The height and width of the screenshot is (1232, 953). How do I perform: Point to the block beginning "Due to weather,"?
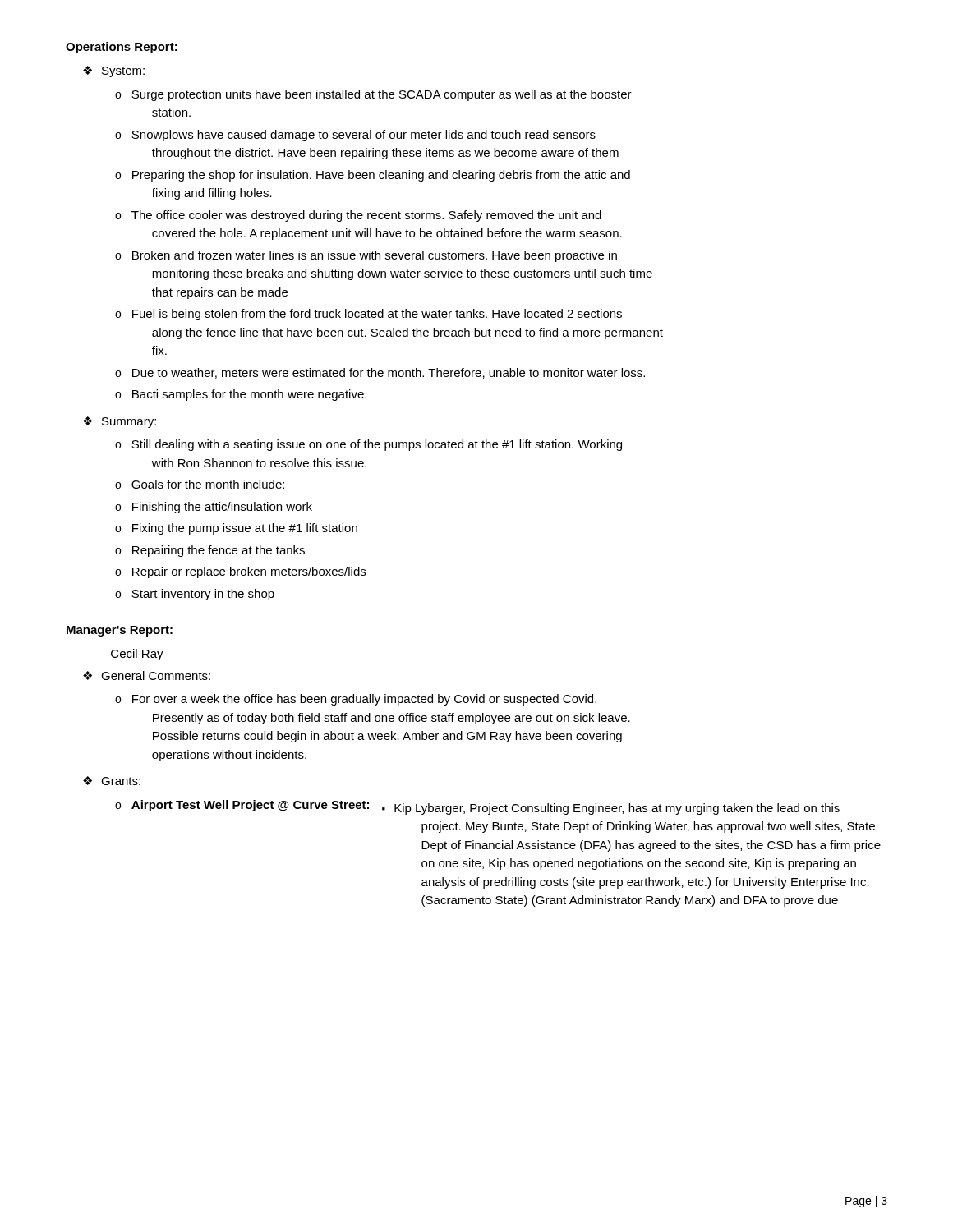coord(389,372)
